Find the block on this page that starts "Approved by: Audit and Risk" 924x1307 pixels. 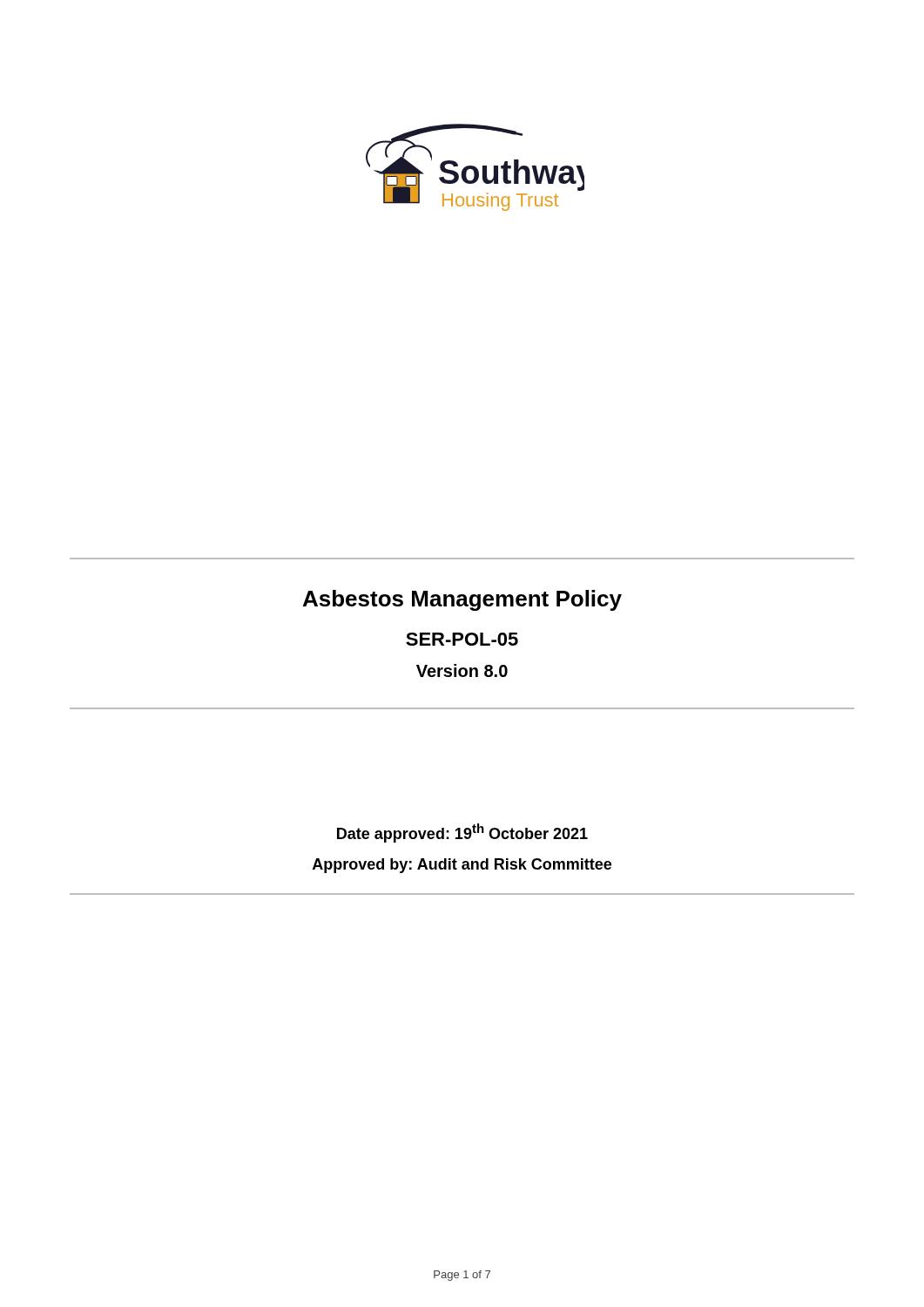click(x=462, y=864)
